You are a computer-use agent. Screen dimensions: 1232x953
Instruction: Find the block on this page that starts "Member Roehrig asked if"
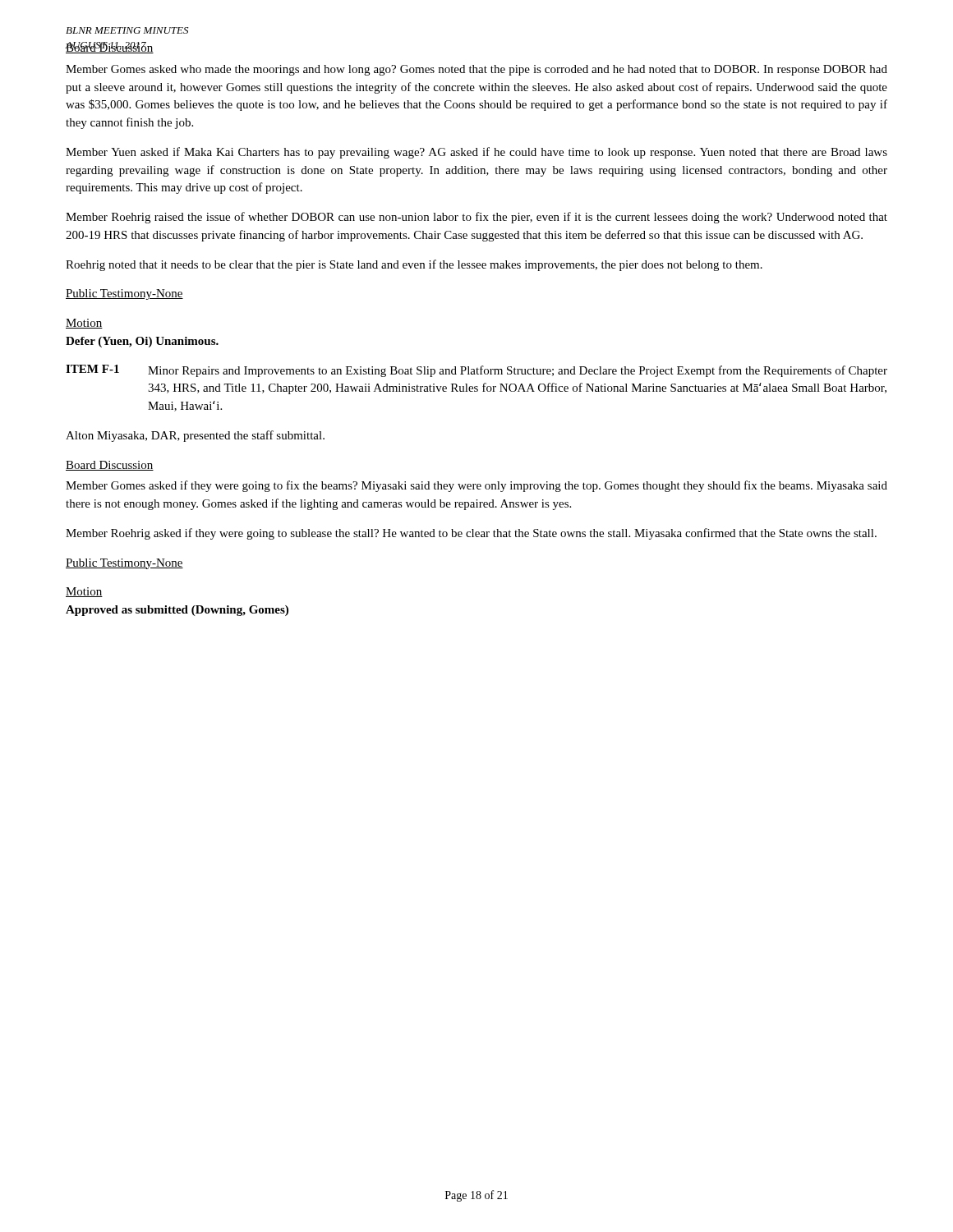coord(476,534)
